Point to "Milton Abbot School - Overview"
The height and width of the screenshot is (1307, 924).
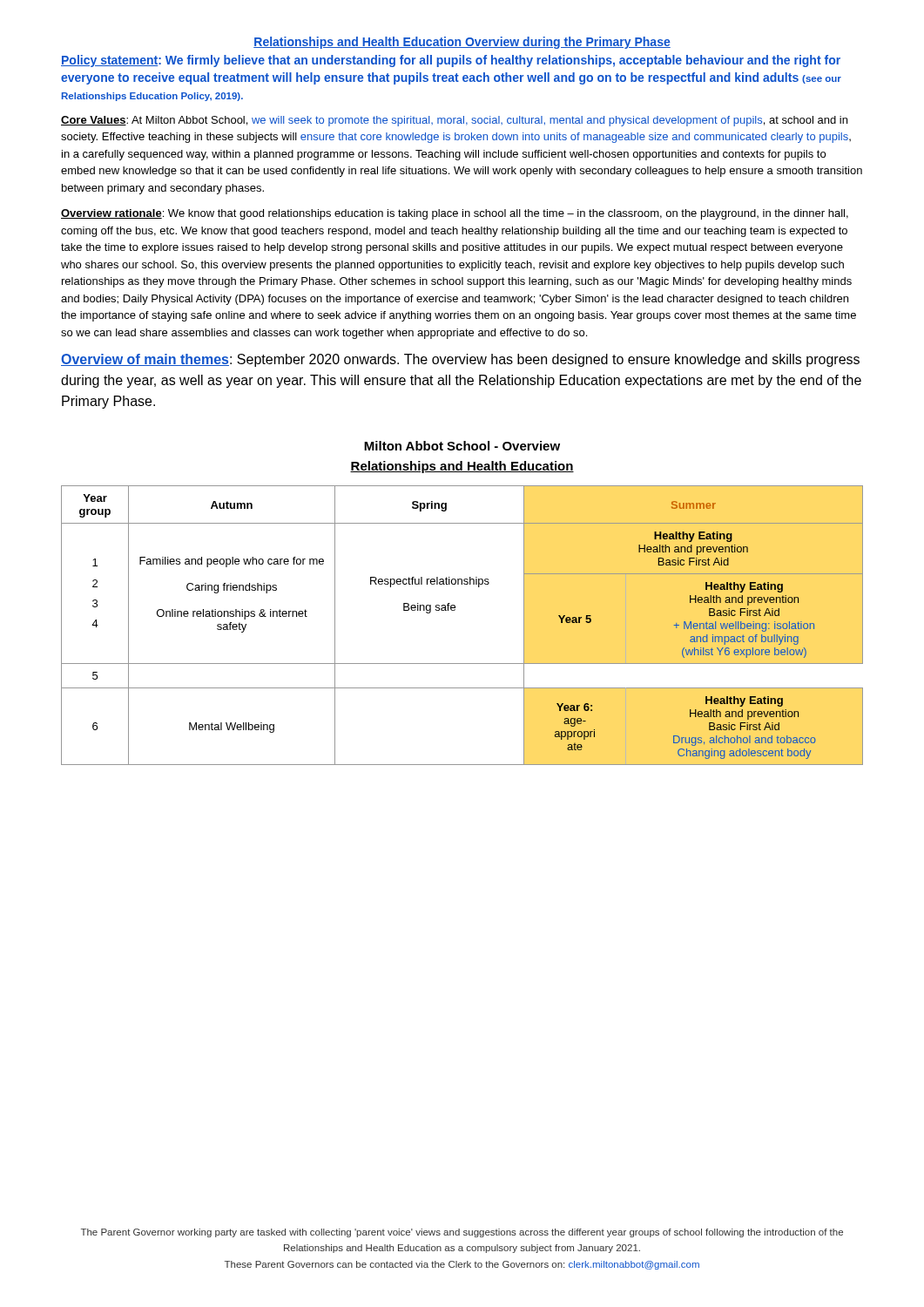[x=462, y=446]
